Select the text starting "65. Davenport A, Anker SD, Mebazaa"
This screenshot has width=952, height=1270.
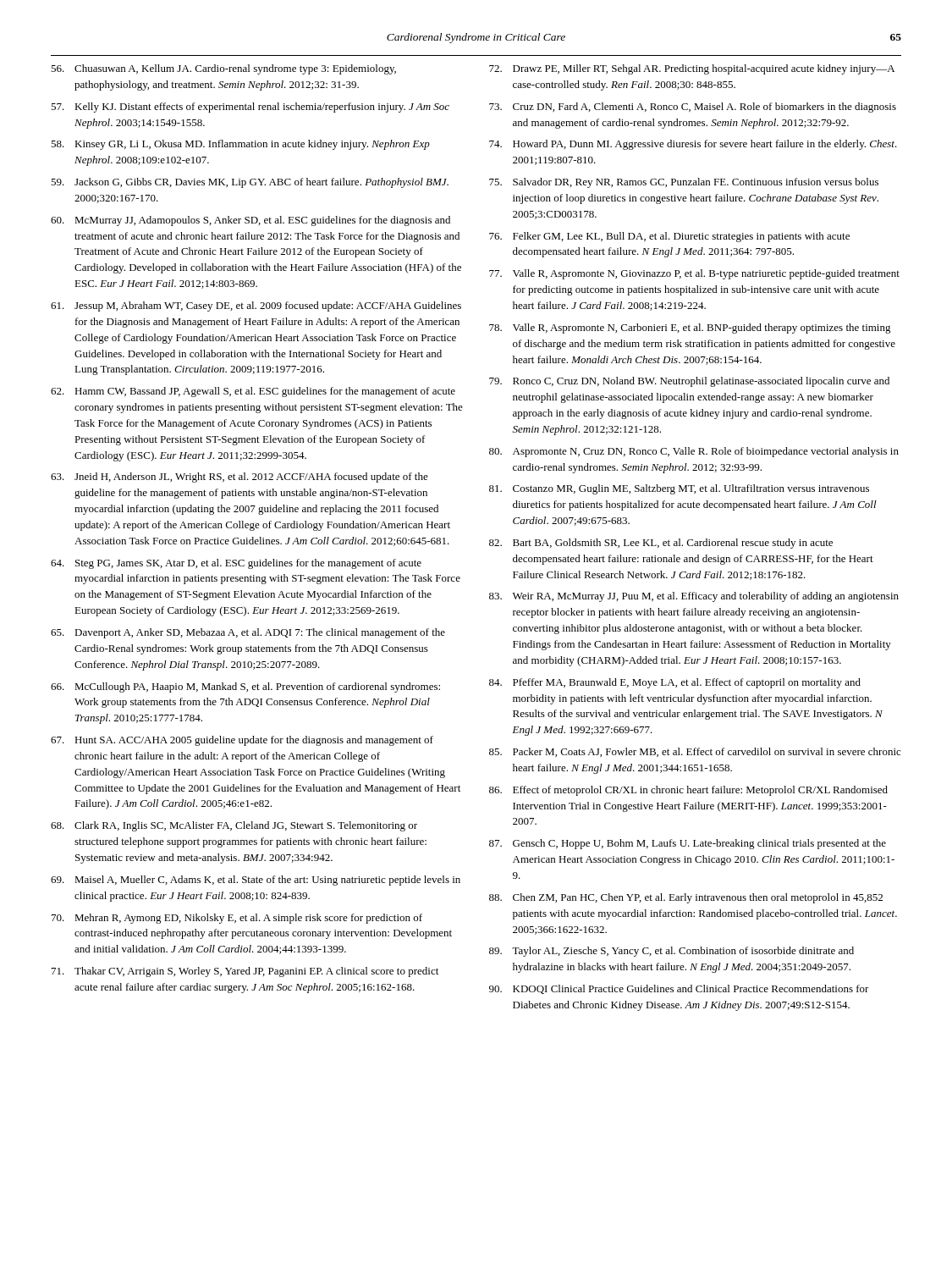tap(257, 649)
